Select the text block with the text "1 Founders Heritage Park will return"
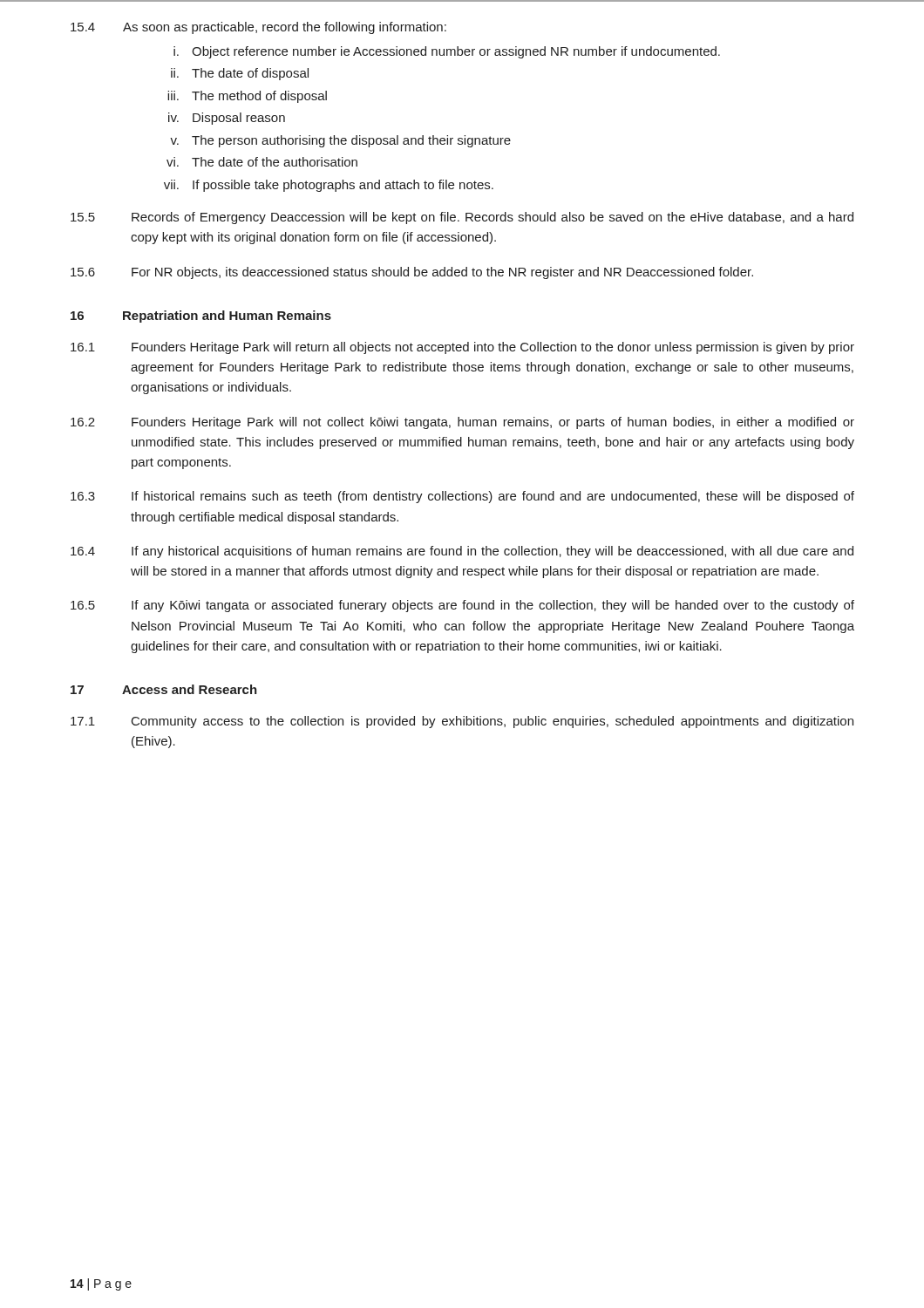 pos(462,367)
